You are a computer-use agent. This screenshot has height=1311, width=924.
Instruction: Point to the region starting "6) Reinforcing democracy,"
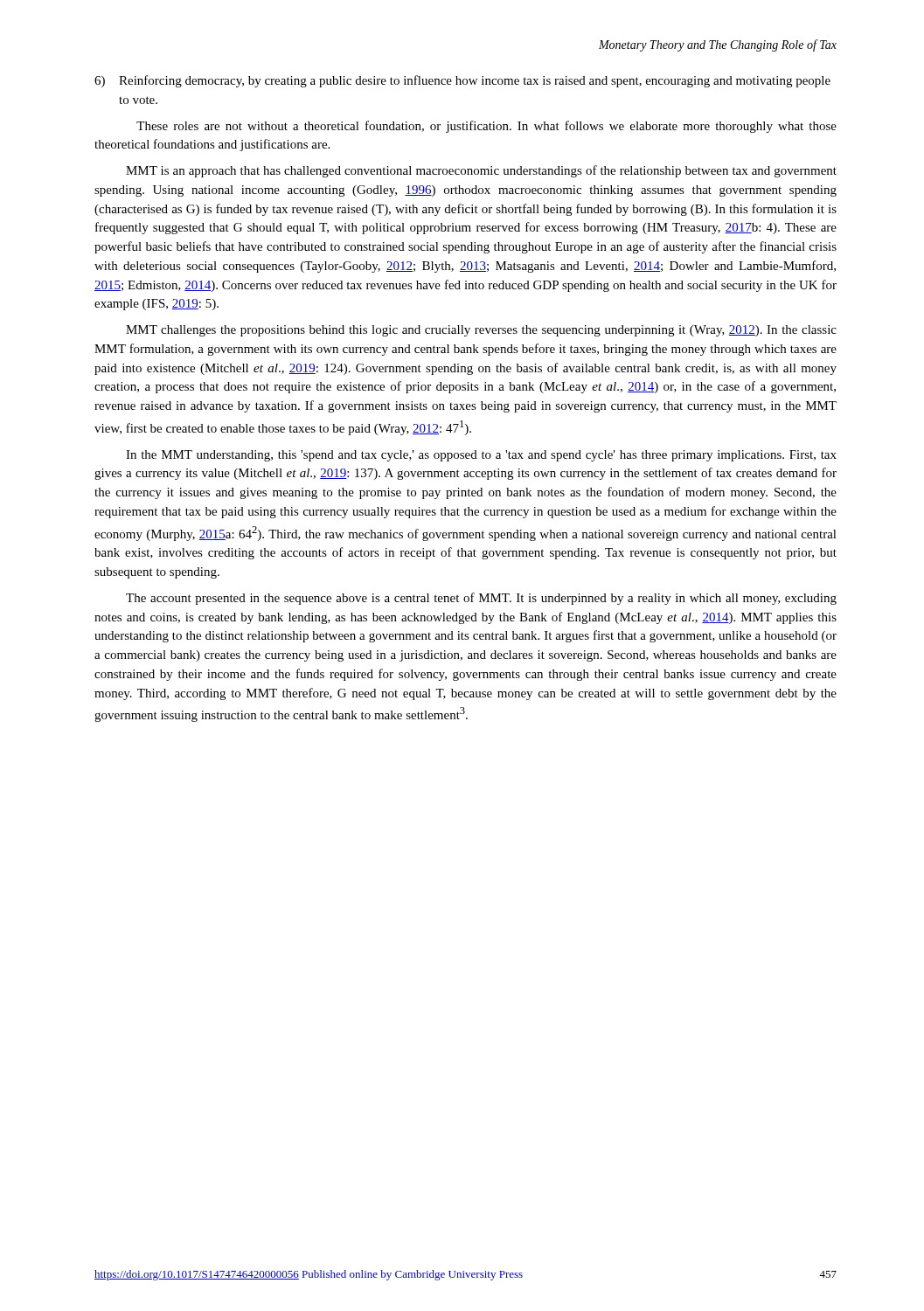point(466,91)
